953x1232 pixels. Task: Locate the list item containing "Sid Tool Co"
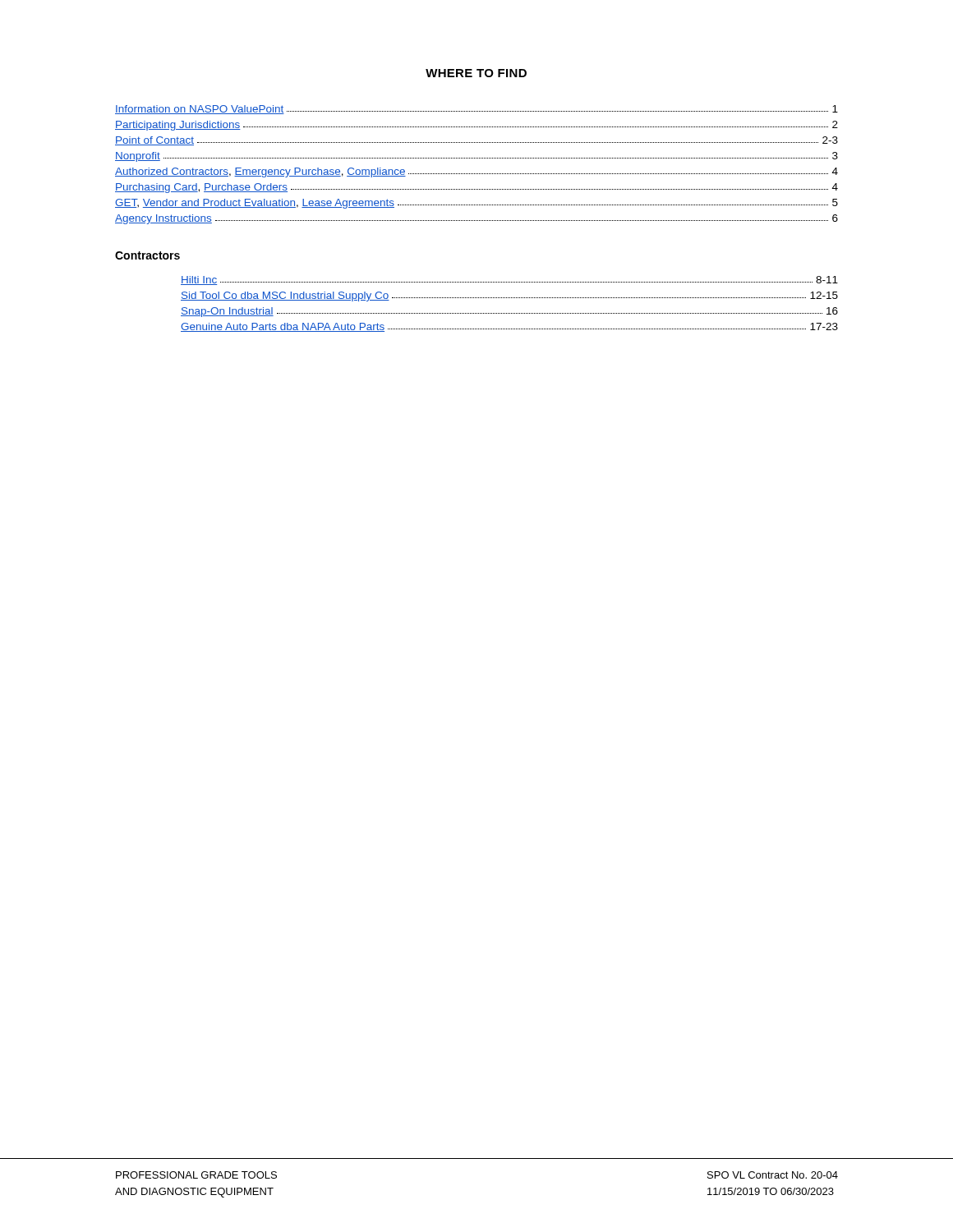509,295
